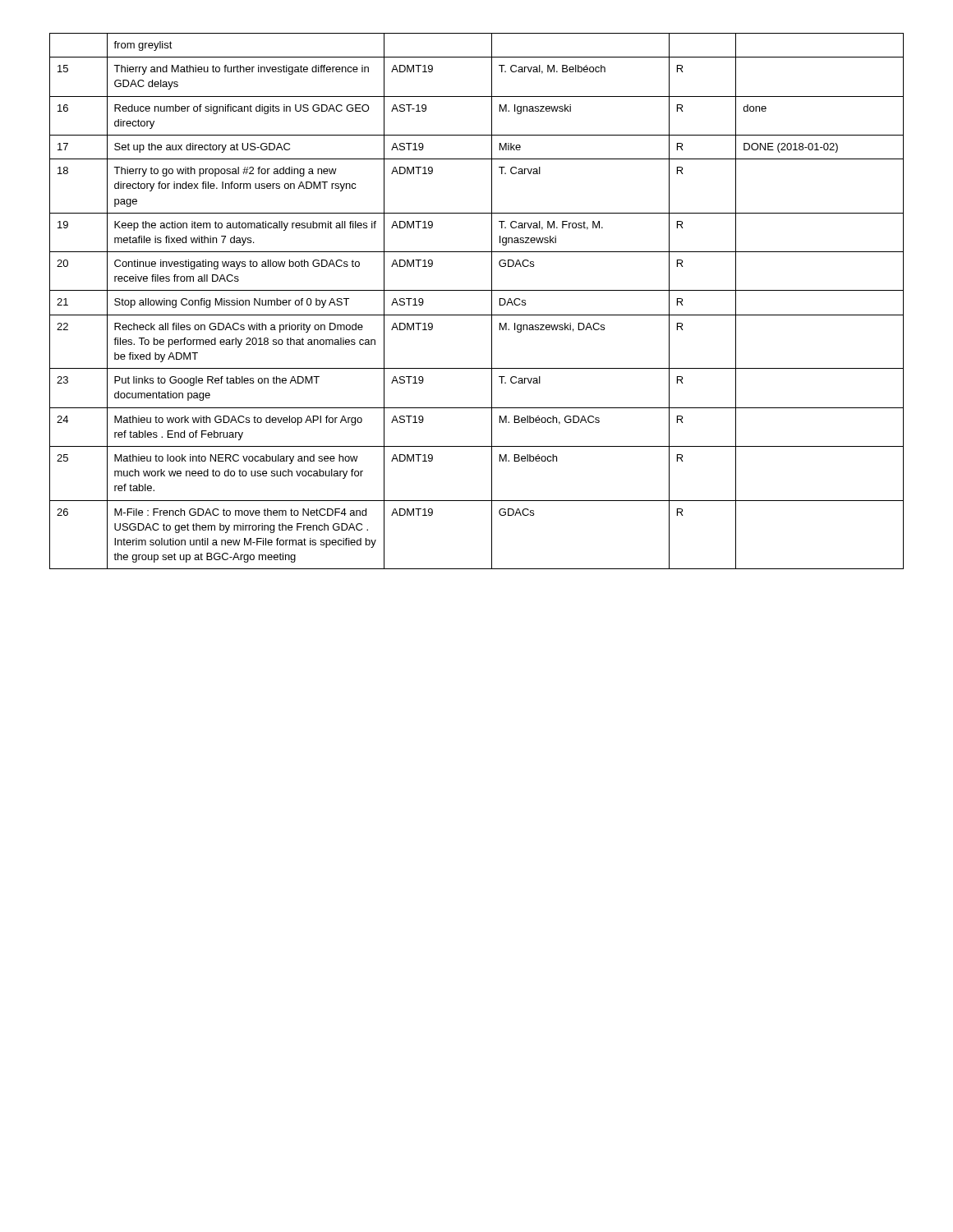Image resolution: width=953 pixels, height=1232 pixels.
Task: Click on the table containing "T. Carval, M. Frost,"
Action: point(476,301)
